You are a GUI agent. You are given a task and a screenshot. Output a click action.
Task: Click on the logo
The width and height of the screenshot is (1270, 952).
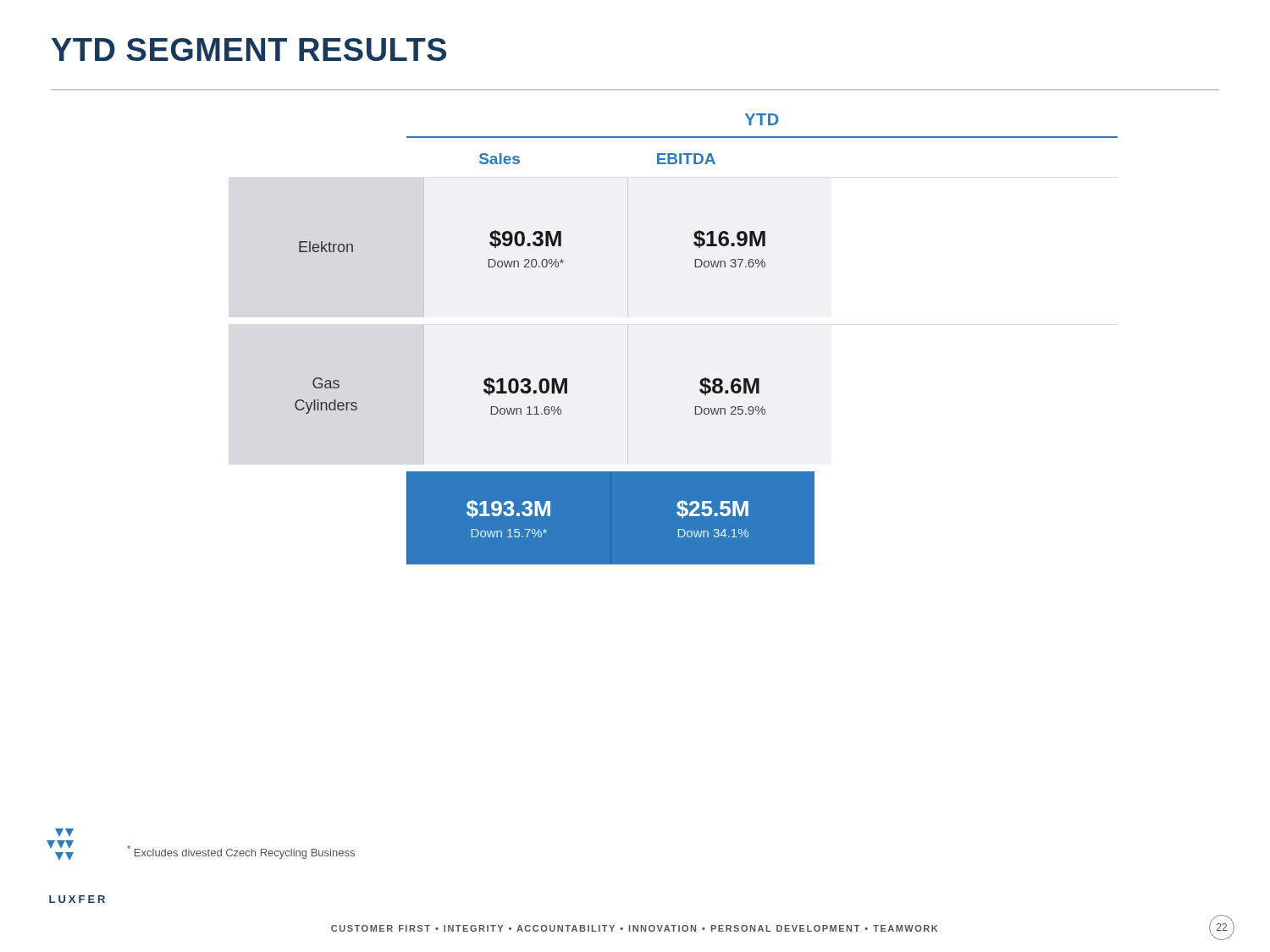(x=78, y=867)
